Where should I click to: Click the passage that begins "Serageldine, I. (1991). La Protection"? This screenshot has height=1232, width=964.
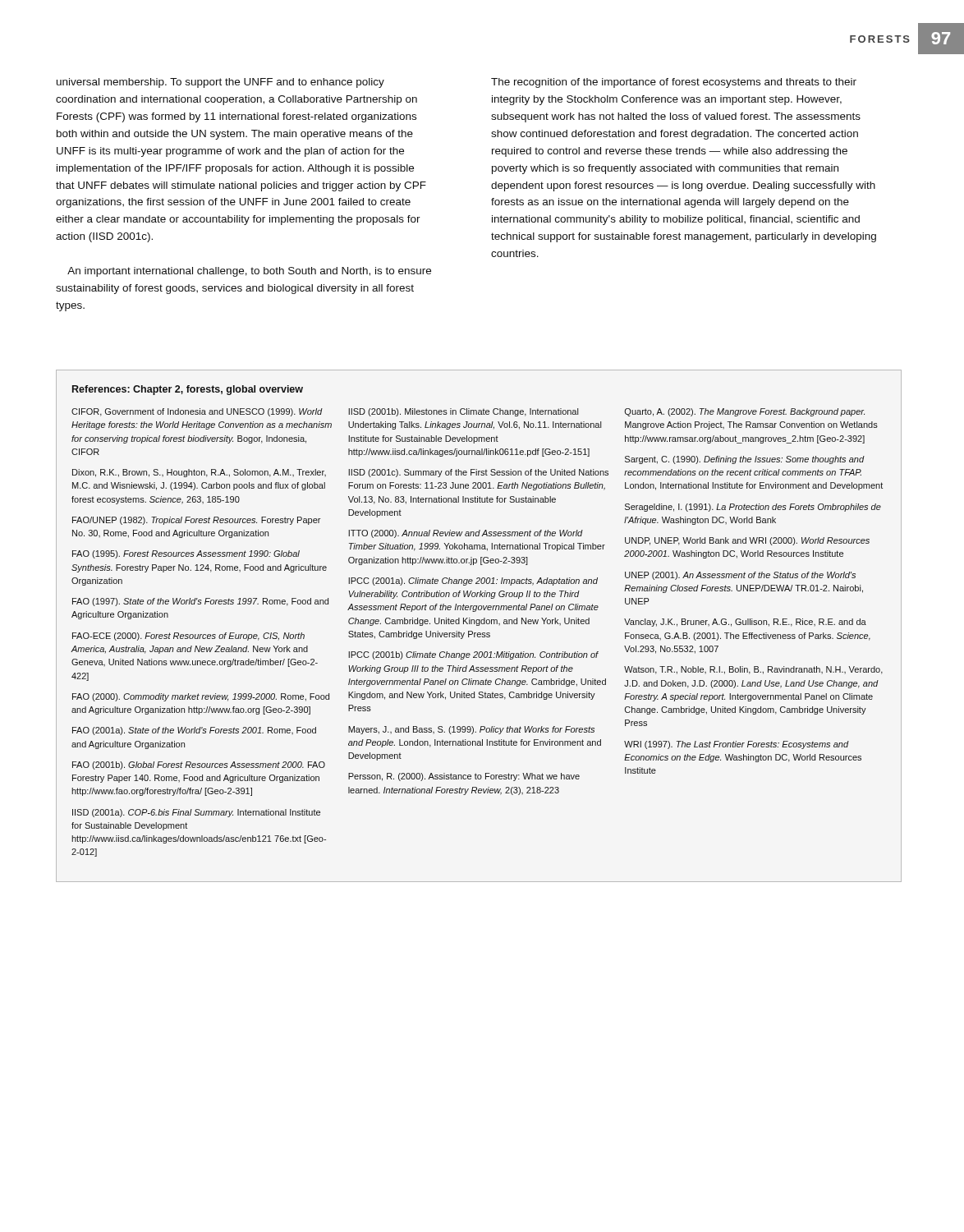pos(753,513)
